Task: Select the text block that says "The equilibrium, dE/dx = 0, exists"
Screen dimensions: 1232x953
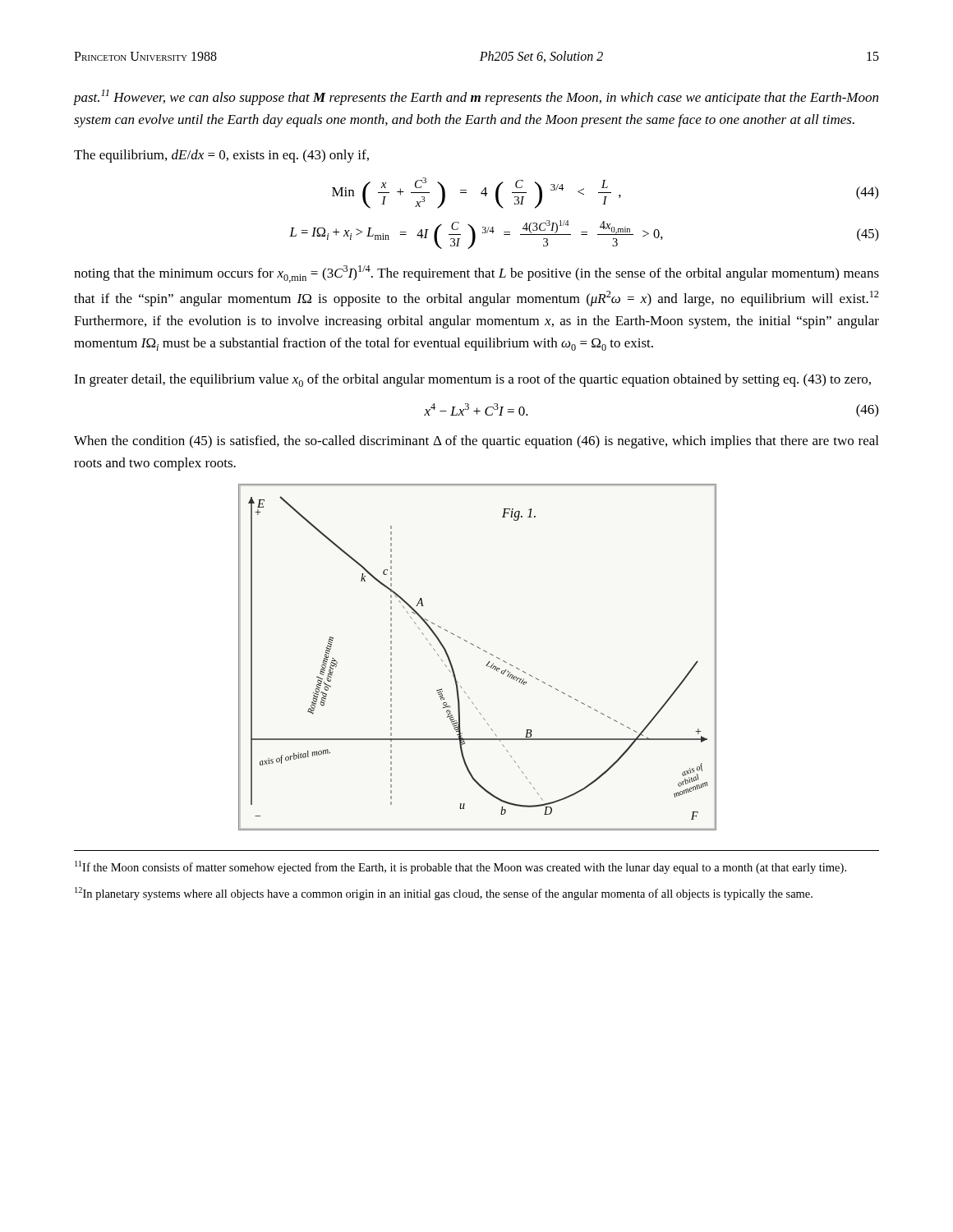Action: tap(222, 155)
